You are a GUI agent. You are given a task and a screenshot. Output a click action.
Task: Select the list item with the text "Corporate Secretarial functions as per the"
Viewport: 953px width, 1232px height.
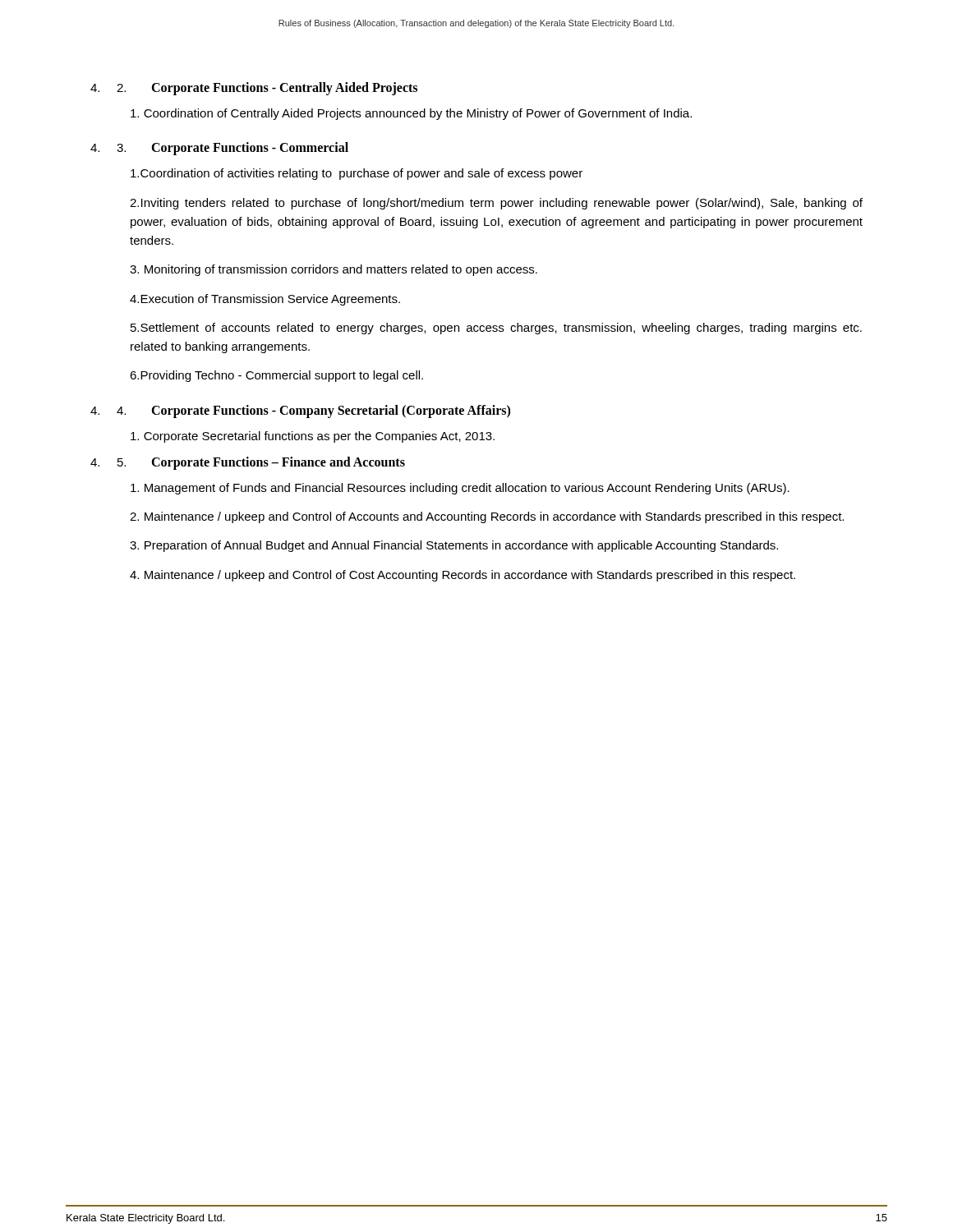tap(313, 435)
